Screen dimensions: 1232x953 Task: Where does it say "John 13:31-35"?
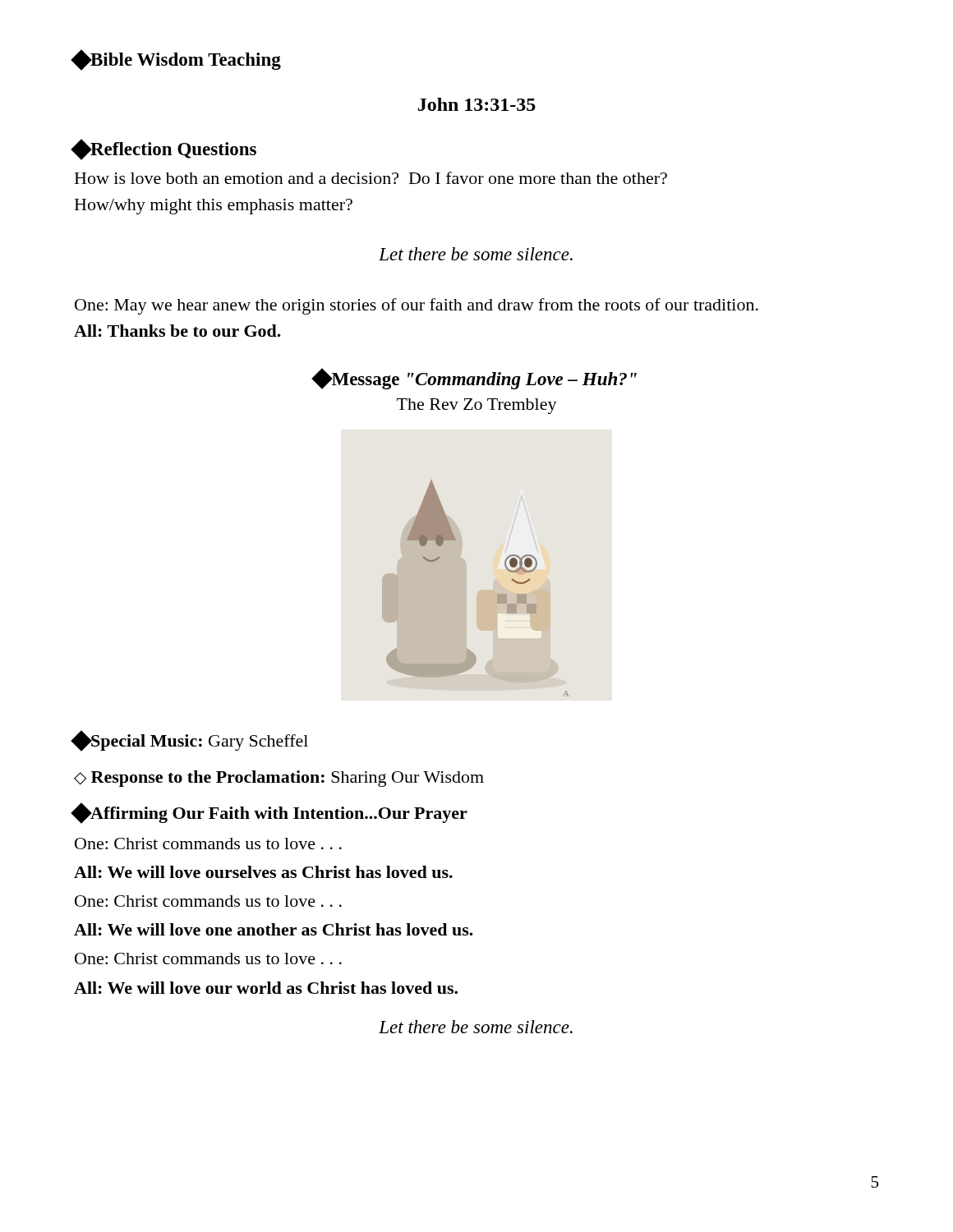pos(476,104)
